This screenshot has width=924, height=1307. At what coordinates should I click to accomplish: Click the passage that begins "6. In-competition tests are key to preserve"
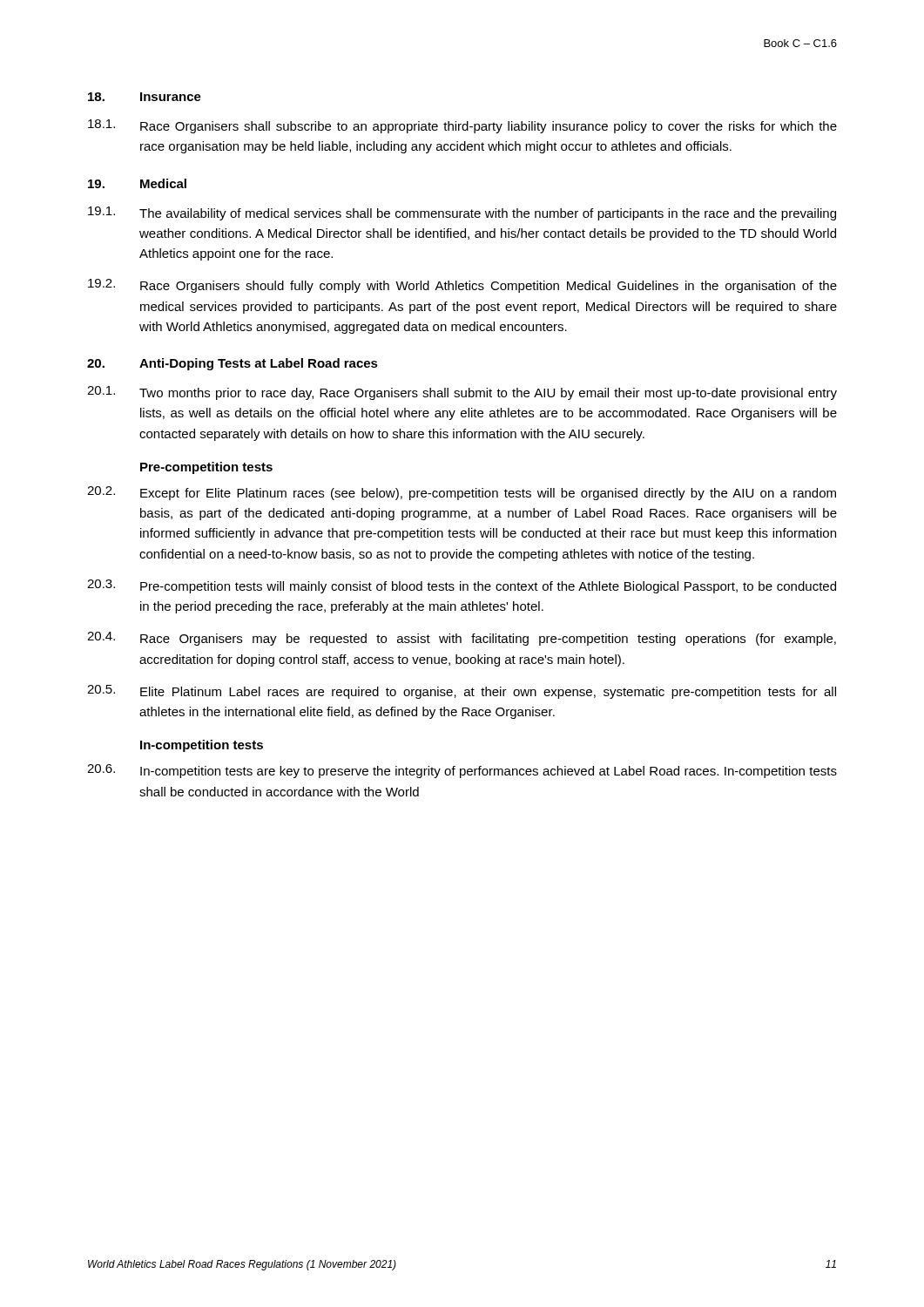[462, 781]
